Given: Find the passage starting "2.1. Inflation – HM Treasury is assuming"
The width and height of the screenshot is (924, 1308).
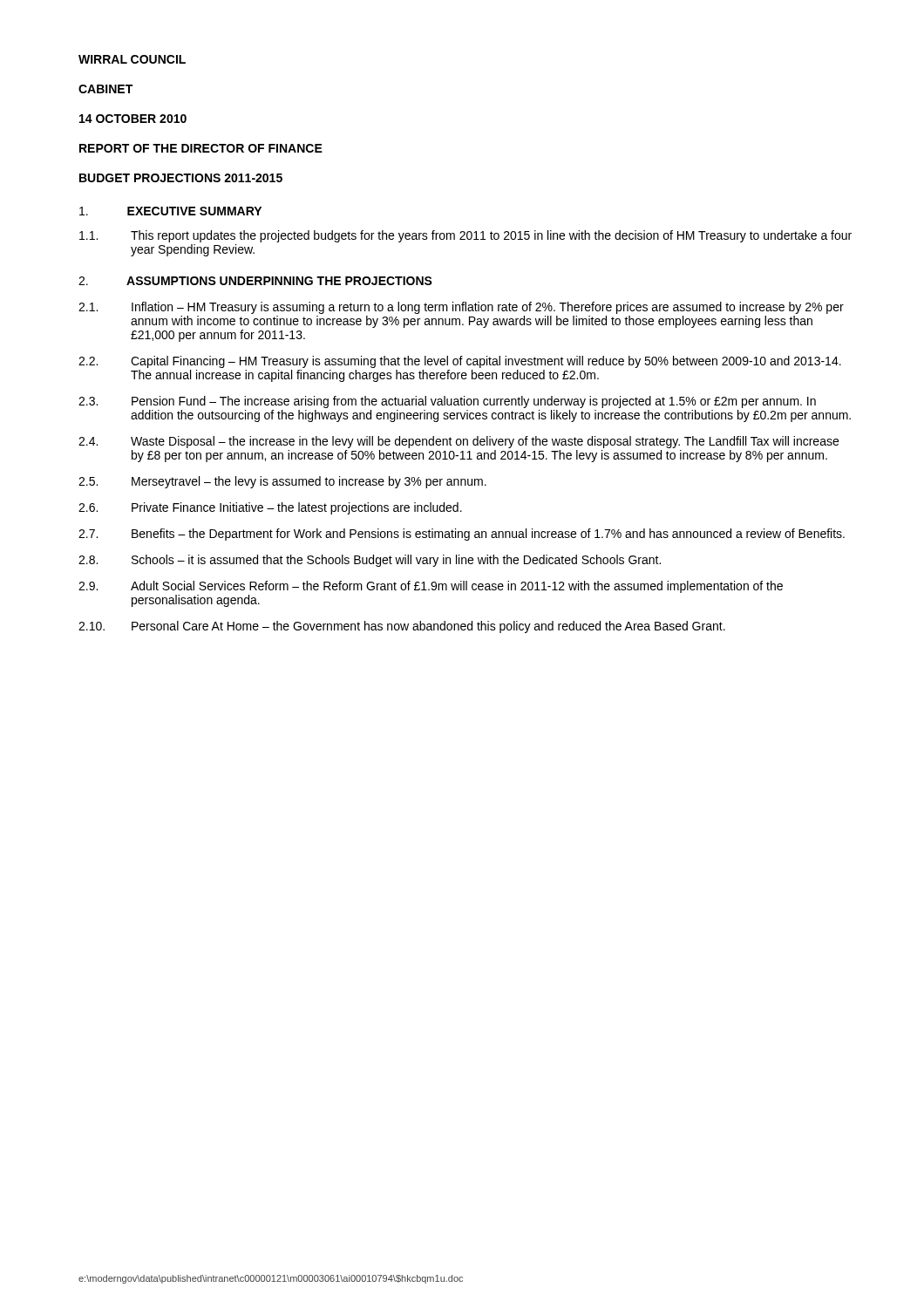Looking at the screenshot, I should (x=466, y=321).
